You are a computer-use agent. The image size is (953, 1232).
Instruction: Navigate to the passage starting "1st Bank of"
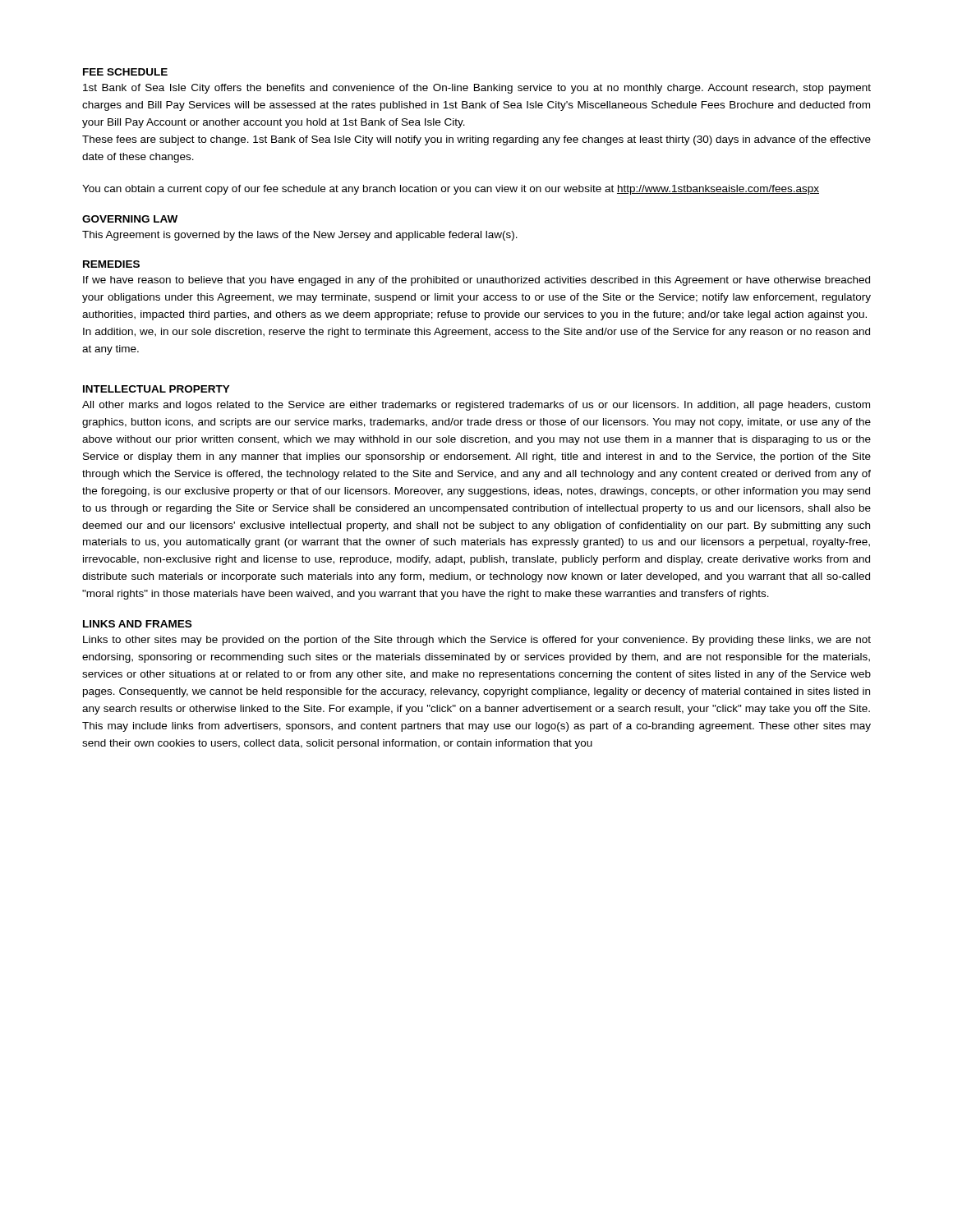(x=477, y=89)
